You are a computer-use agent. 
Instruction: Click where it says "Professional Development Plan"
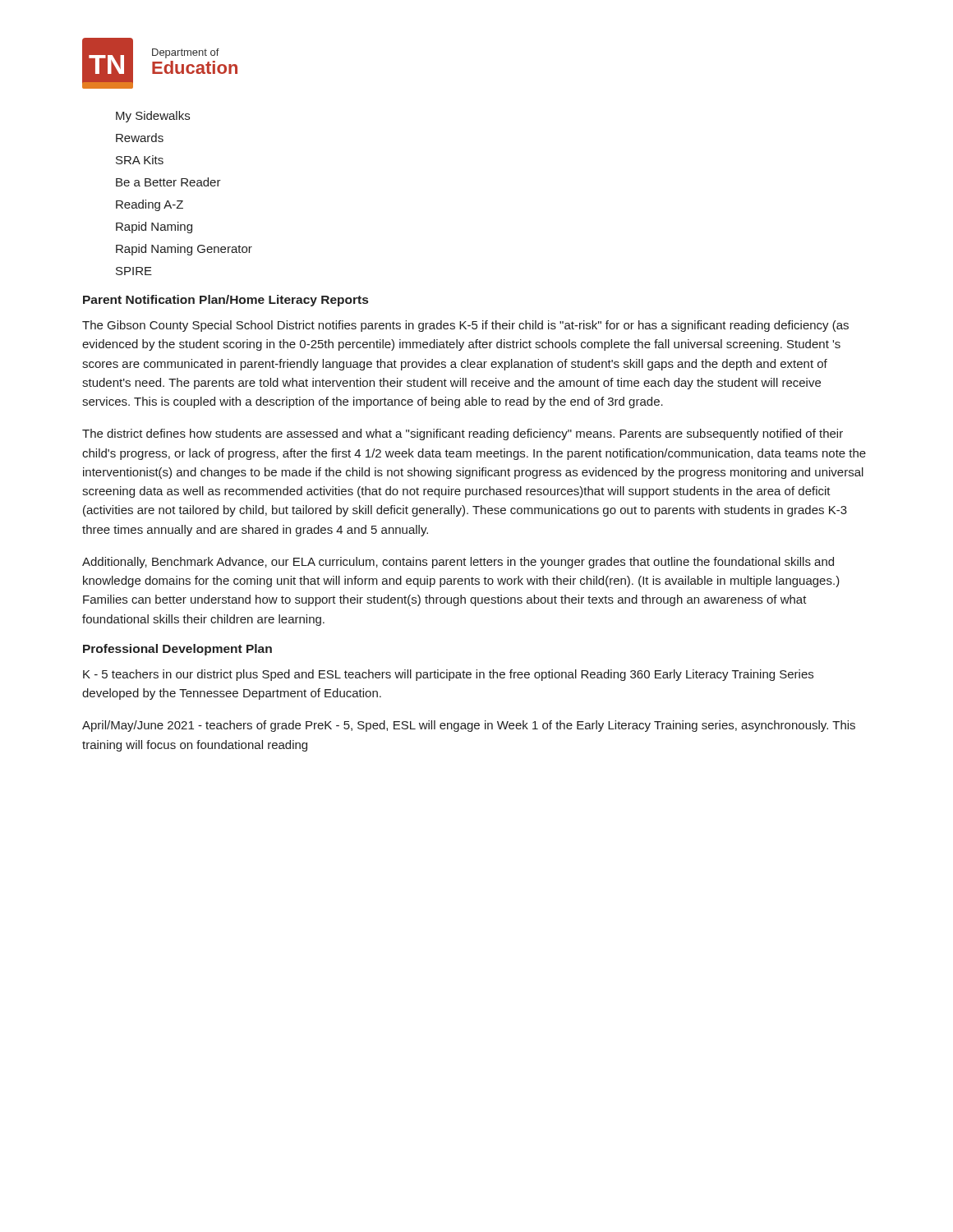coord(177,648)
